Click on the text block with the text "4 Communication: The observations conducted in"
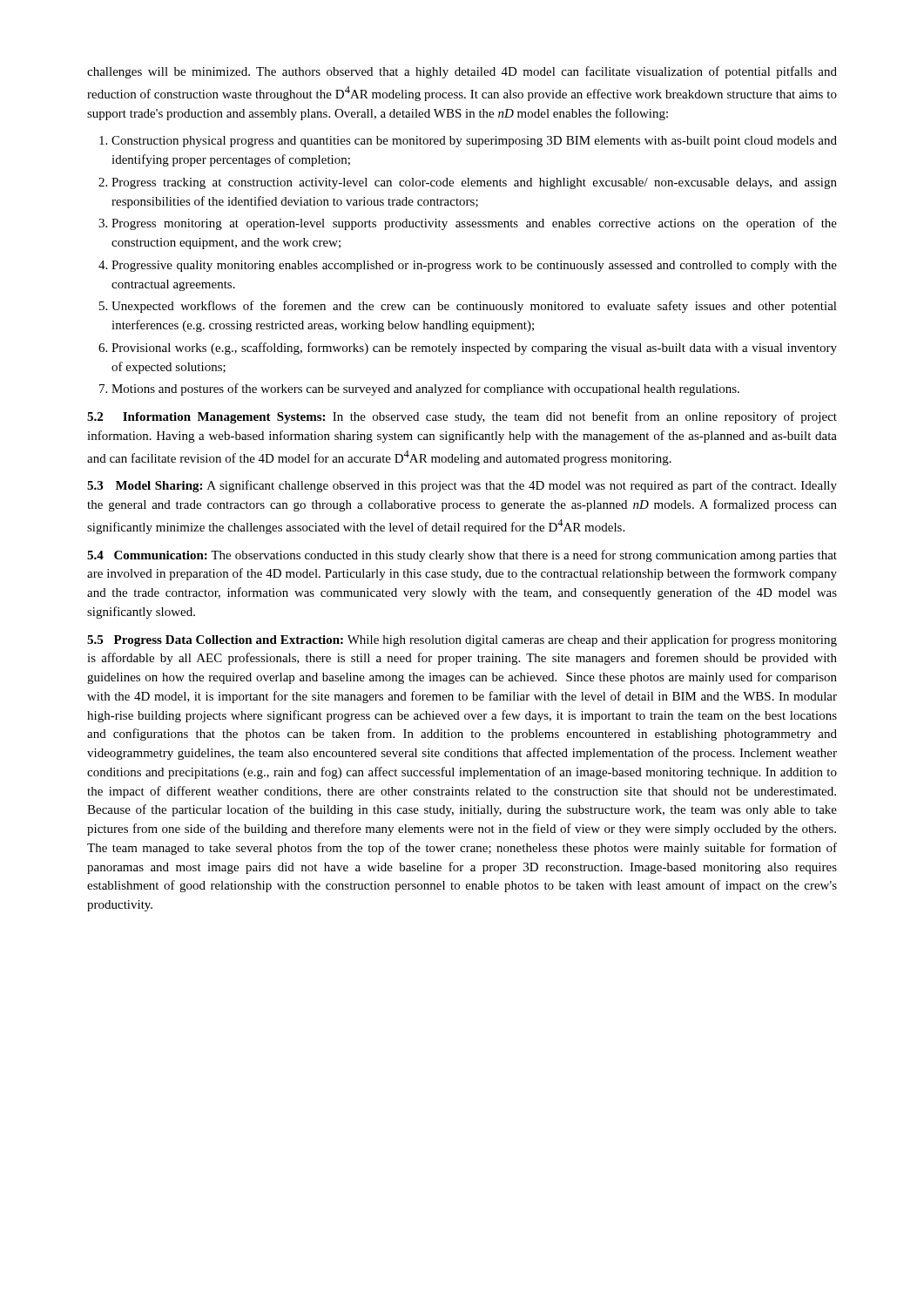 tap(462, 583)
